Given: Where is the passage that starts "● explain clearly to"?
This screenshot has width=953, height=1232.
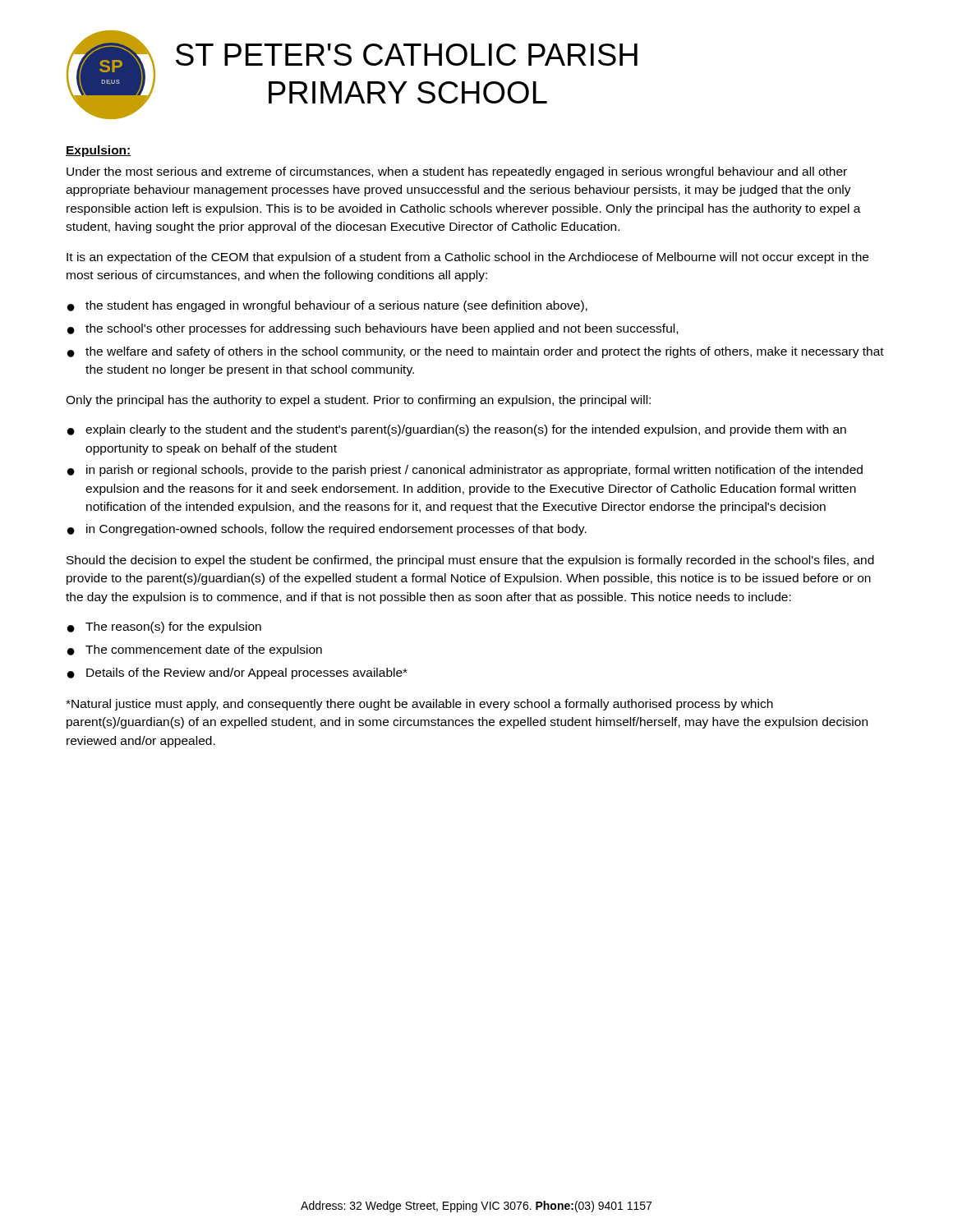Looking at the screenshot, I should click(476, 439).
